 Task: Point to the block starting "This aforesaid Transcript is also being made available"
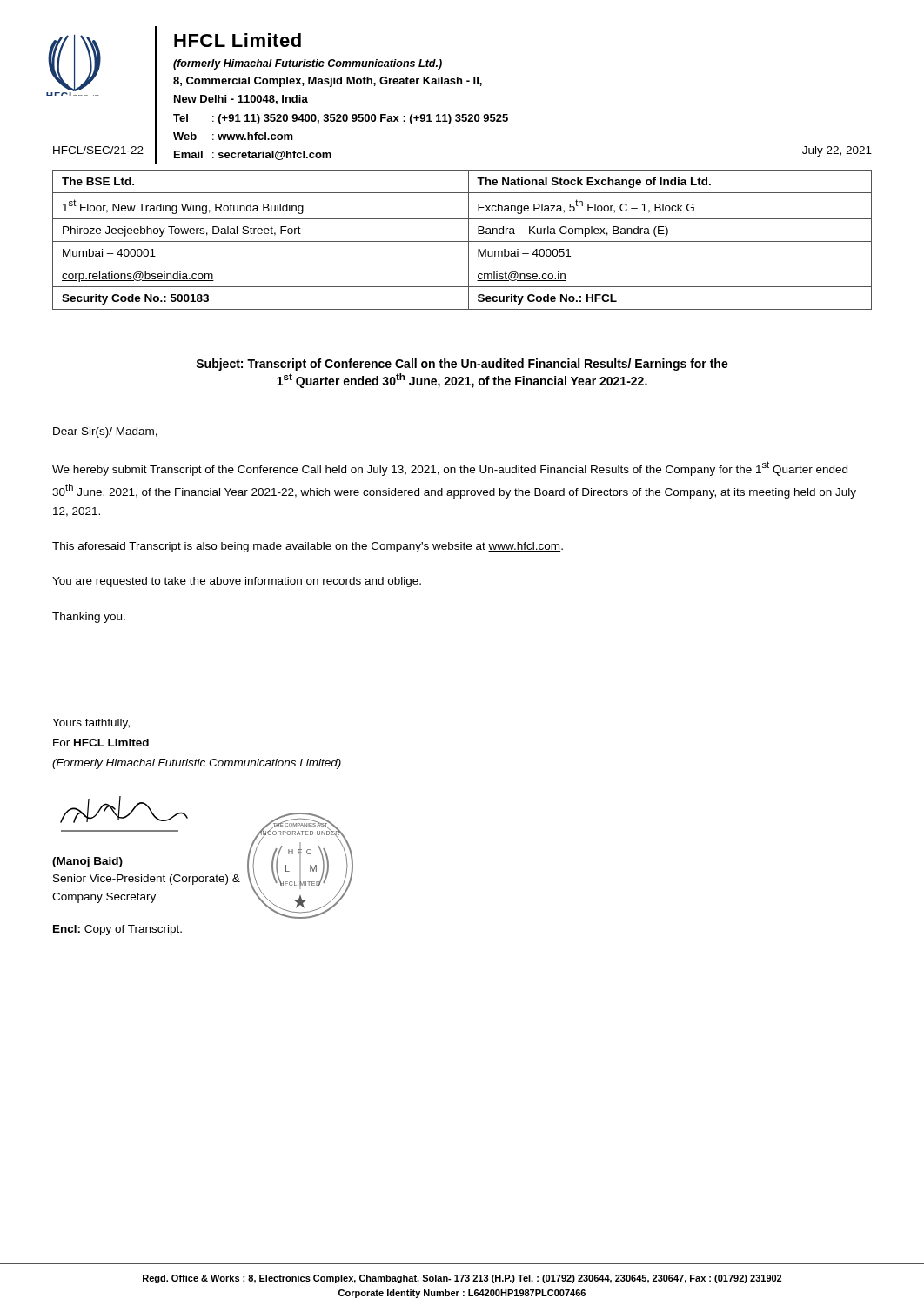308,546
